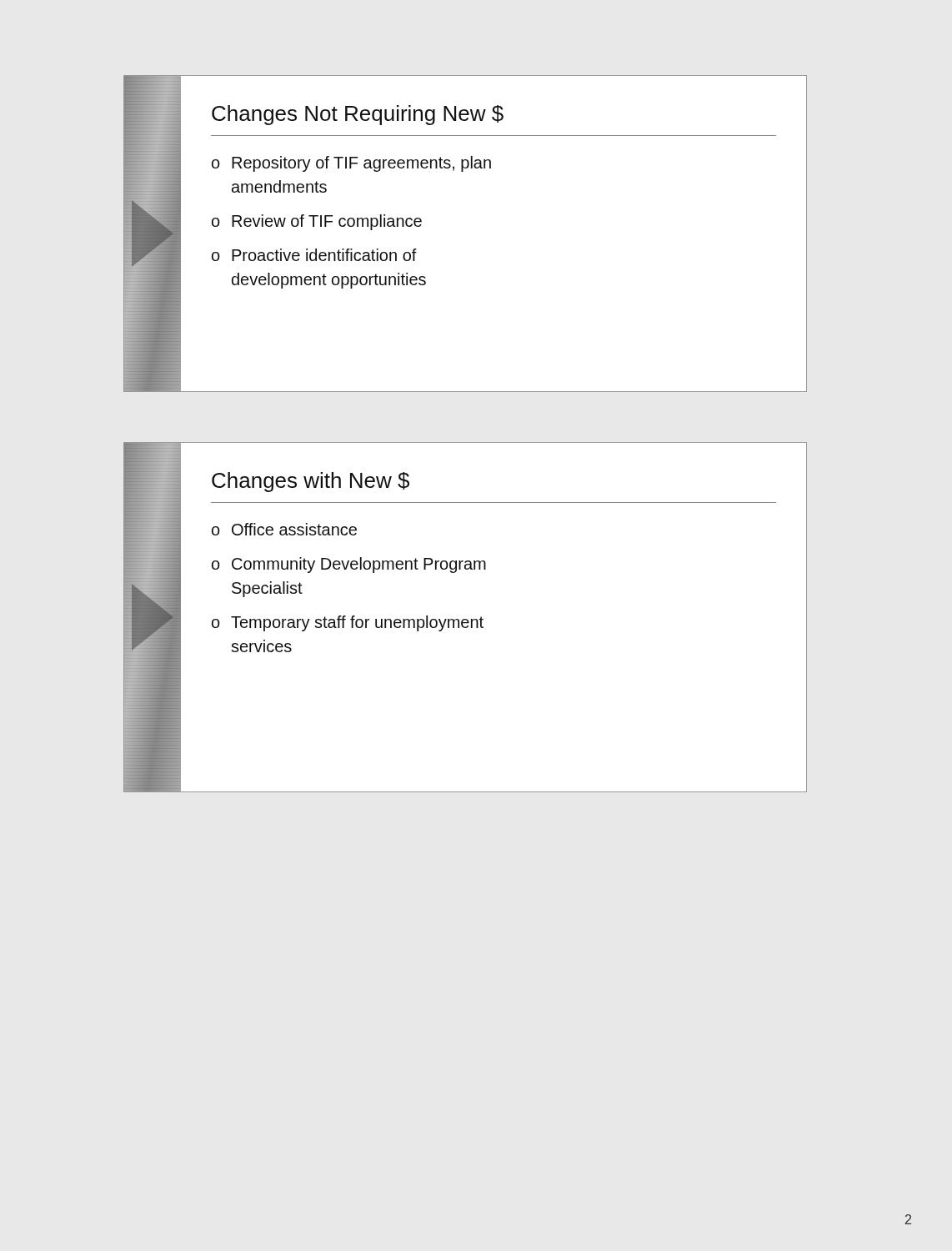The width and height of the screenshot is (952, 1251).
Task: Point to the block starting "Proactive identification ofdevelopment opportunities"
Action: pyautogui.click(x=329, y=267)
